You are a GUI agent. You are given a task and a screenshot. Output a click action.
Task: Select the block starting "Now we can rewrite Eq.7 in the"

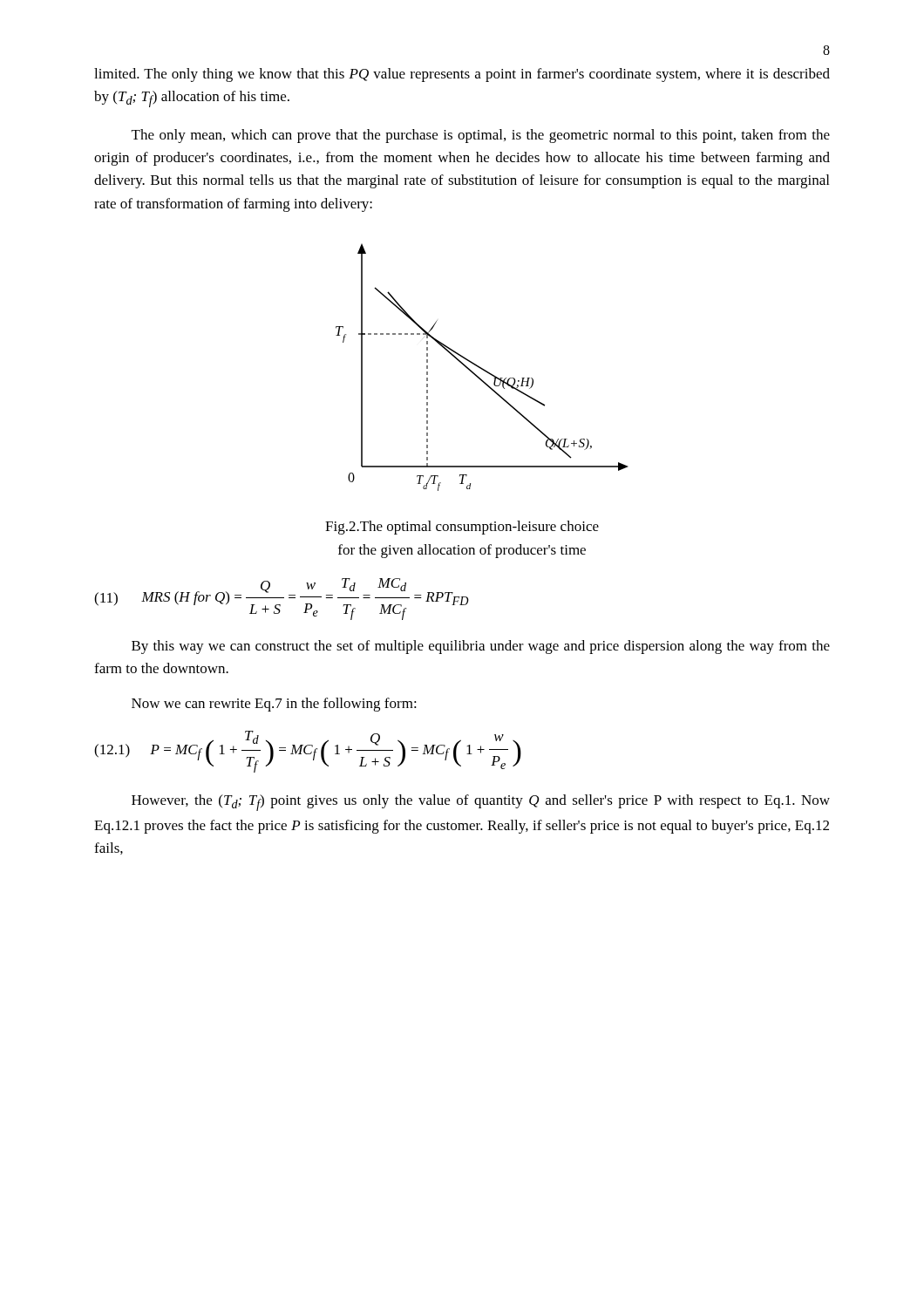[274, 704]
